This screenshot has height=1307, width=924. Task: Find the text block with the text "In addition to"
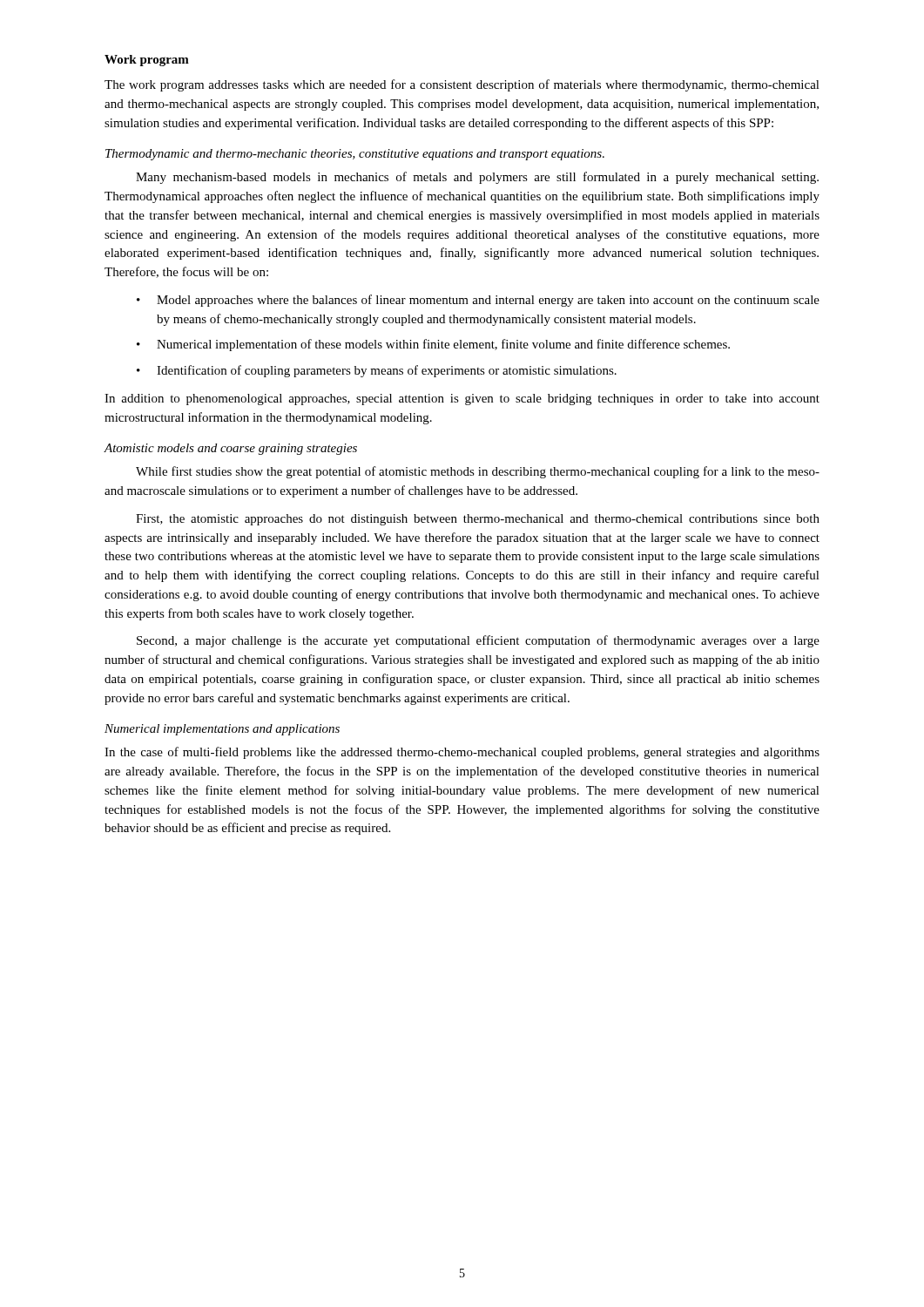click(x=462, y=407)
